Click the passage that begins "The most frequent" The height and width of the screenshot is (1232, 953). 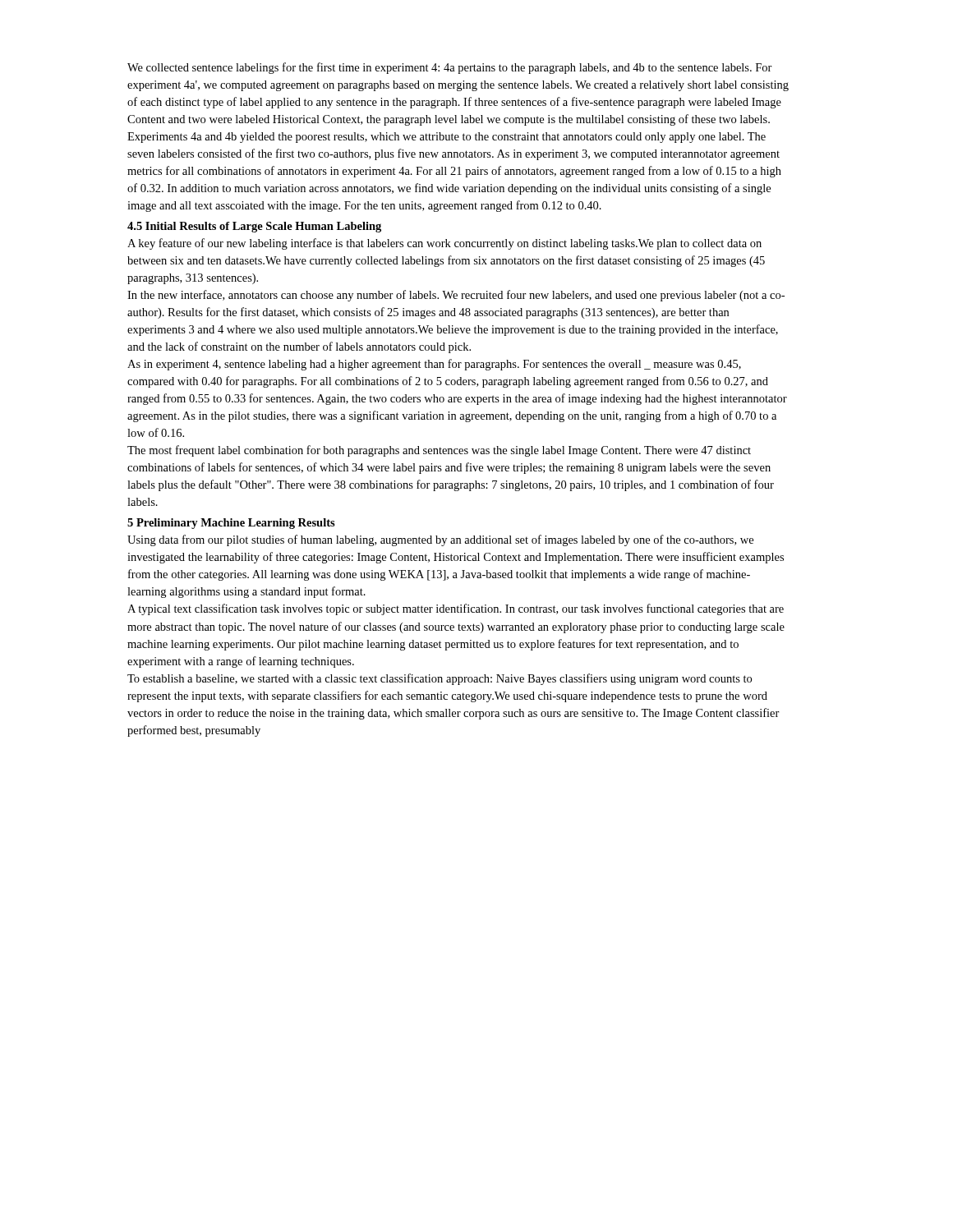[x=450, y=476]
